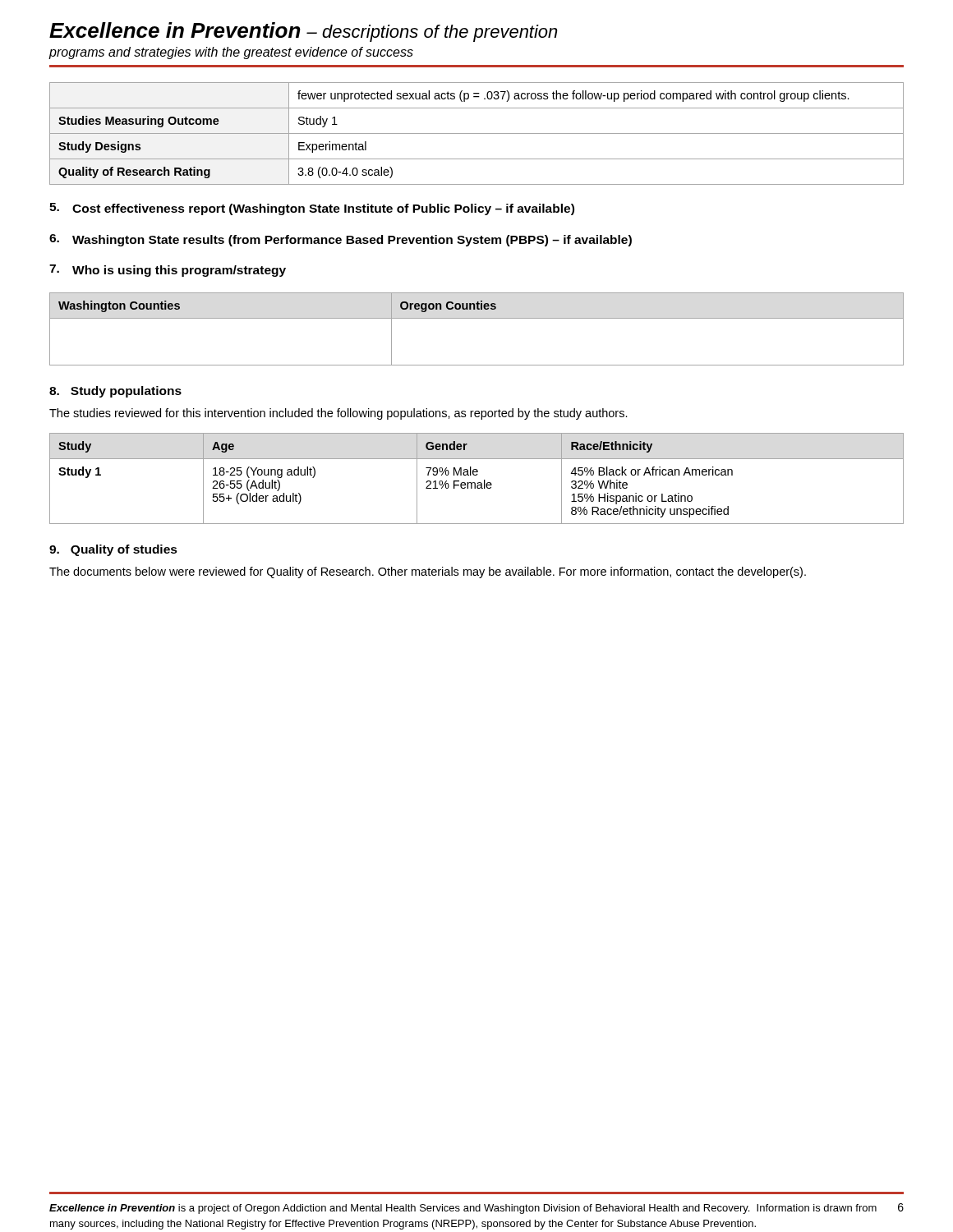This screenshot has width=953, height=1232.
Task: Find the section header that reads "9. Quality of studies"
Action: pyautogui.click(x=113, y=549)
